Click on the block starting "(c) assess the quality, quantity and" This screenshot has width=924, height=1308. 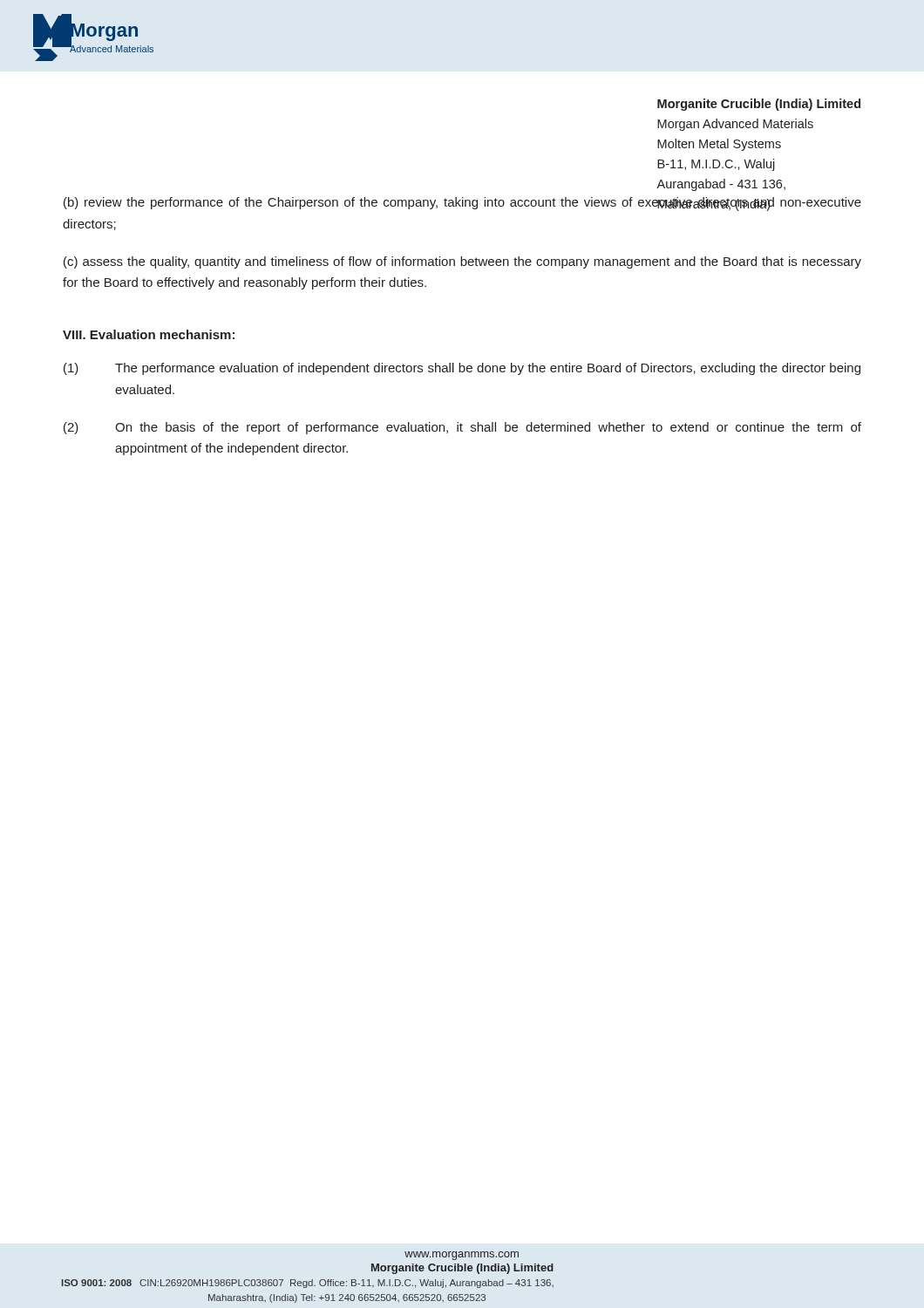pos(462,272)
